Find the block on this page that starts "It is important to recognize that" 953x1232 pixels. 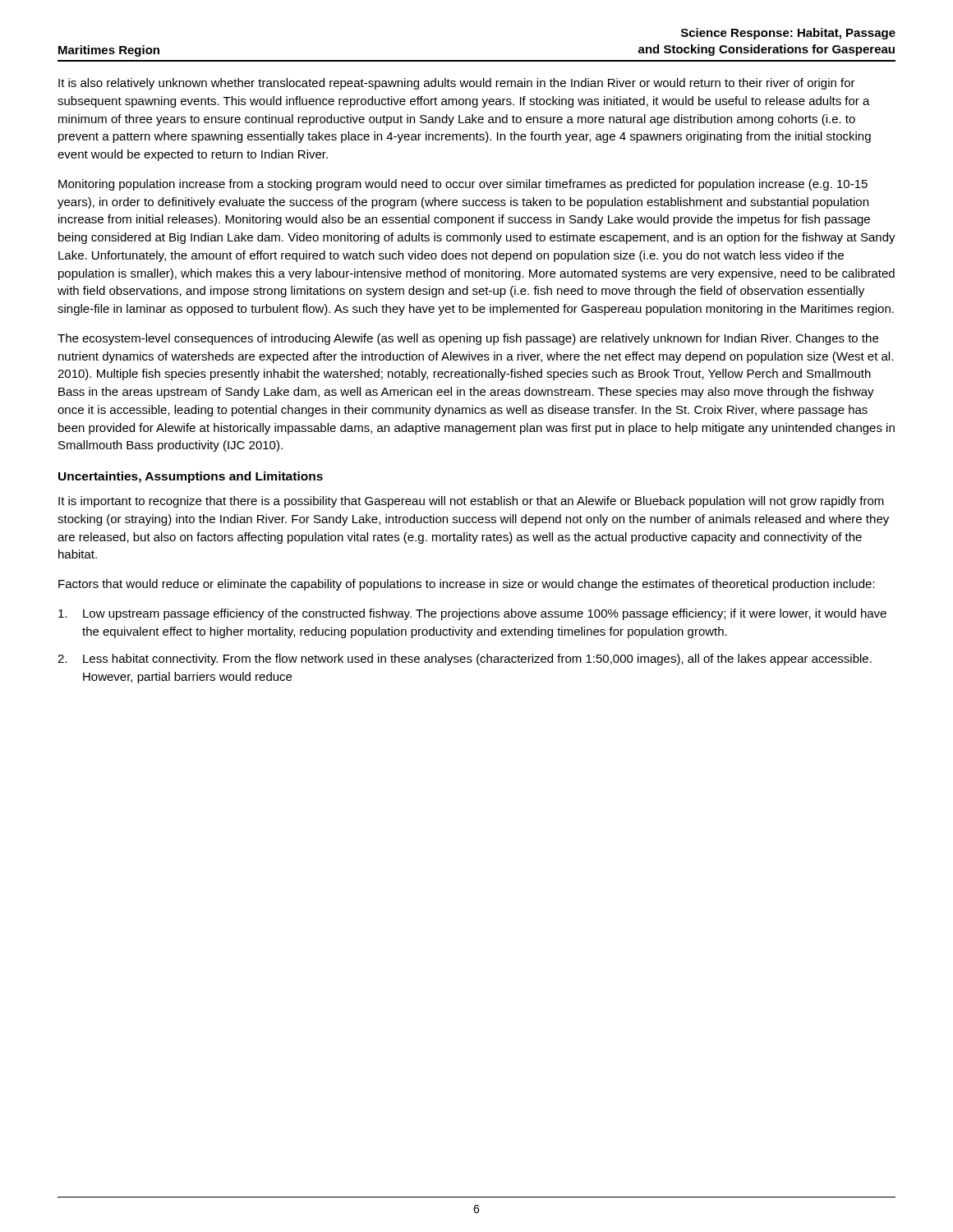point(473,527)
